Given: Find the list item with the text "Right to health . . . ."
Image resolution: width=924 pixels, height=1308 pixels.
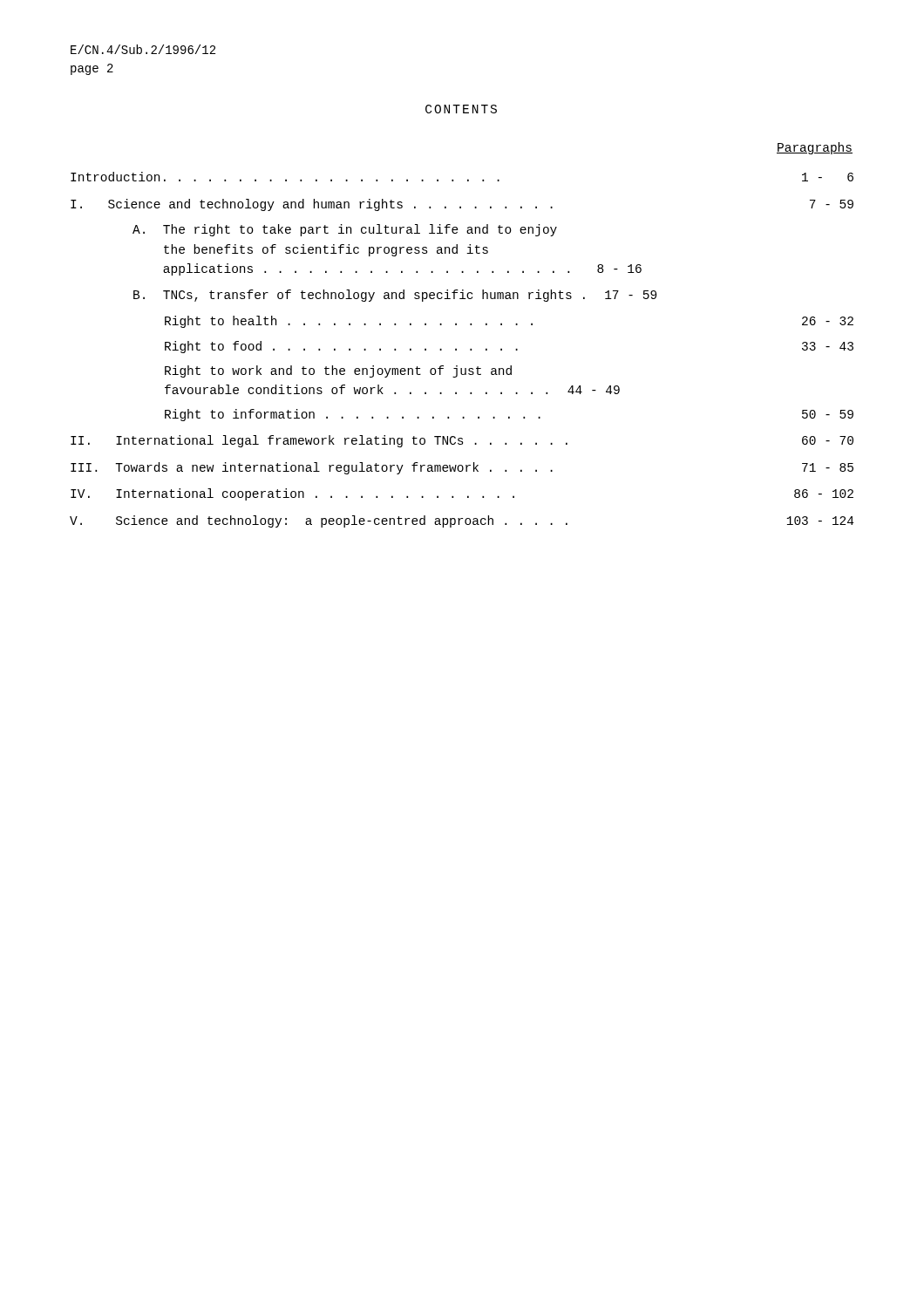Looking at the screenshot, I should [x=509, y=322].
